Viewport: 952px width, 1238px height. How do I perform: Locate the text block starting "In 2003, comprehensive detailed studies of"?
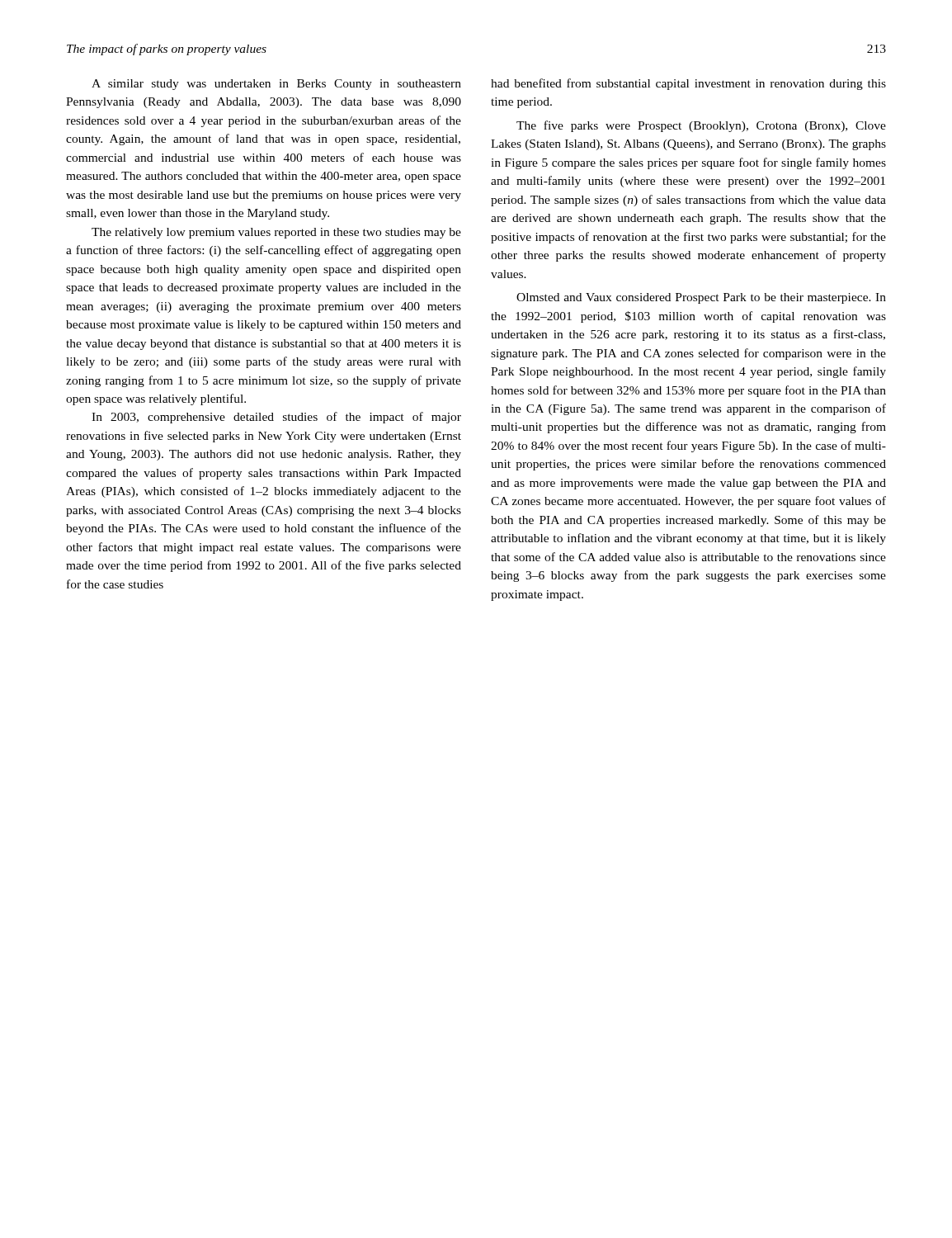(264, 501)
